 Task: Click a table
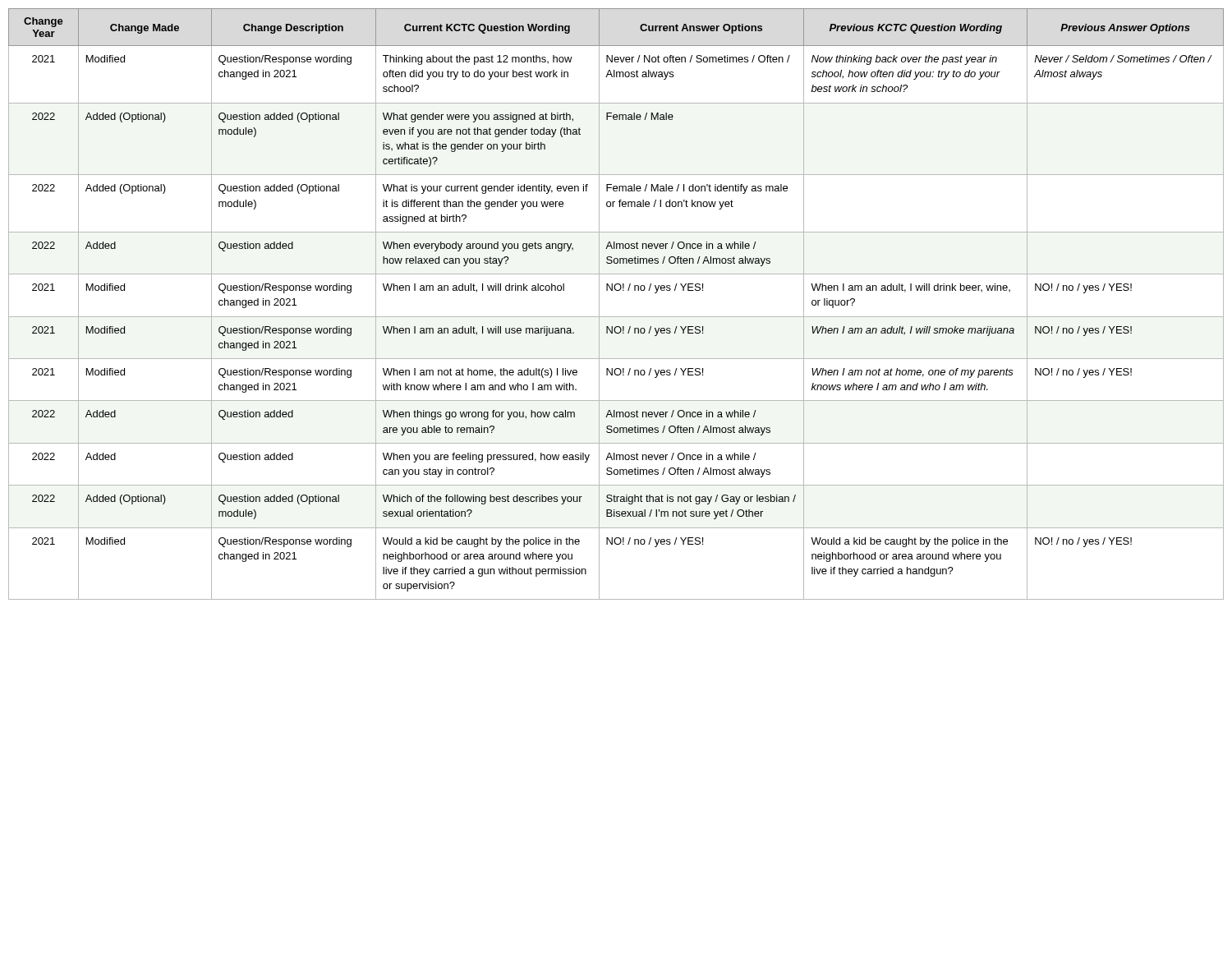[616, 304]
